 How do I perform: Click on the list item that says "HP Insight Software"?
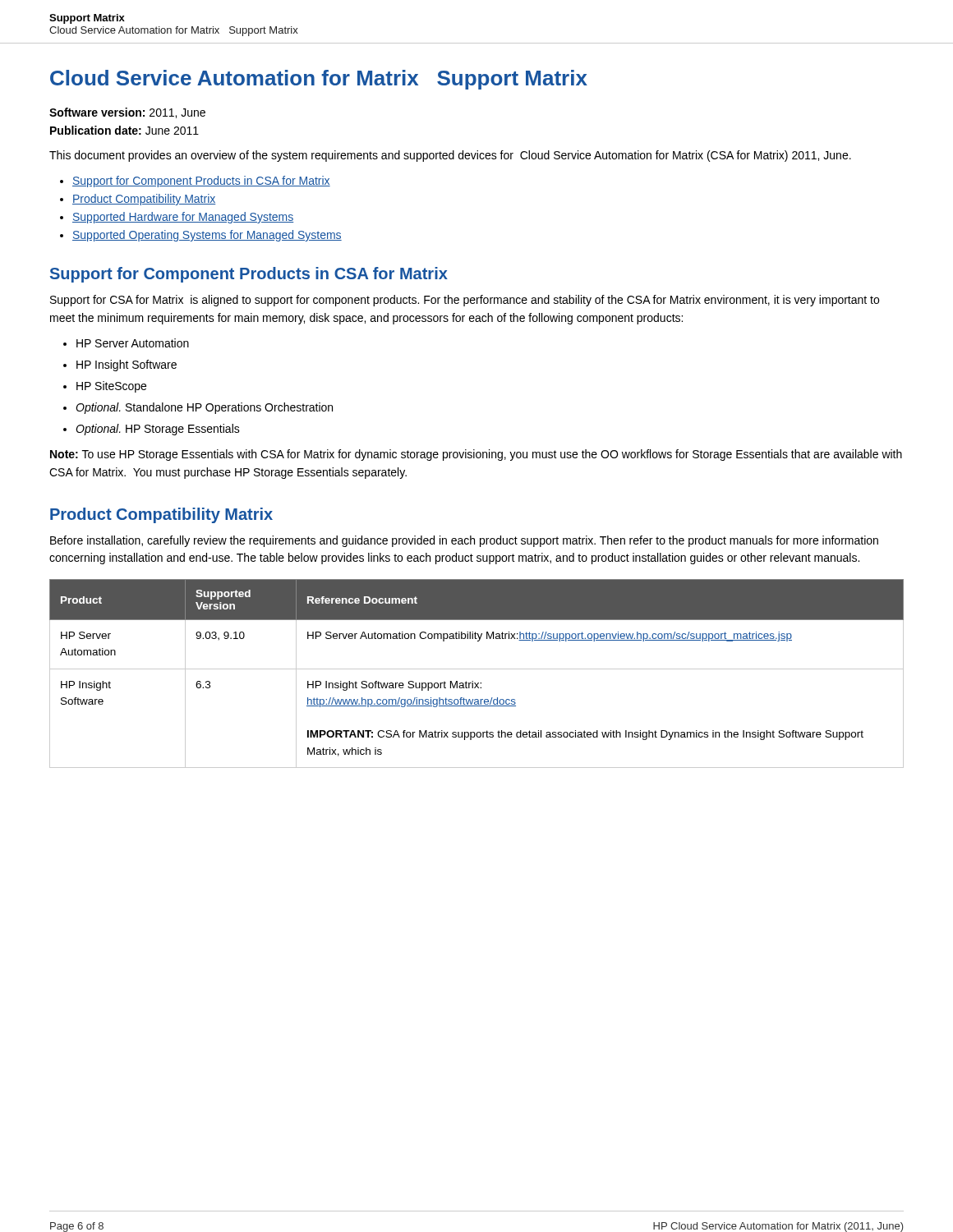126,365
